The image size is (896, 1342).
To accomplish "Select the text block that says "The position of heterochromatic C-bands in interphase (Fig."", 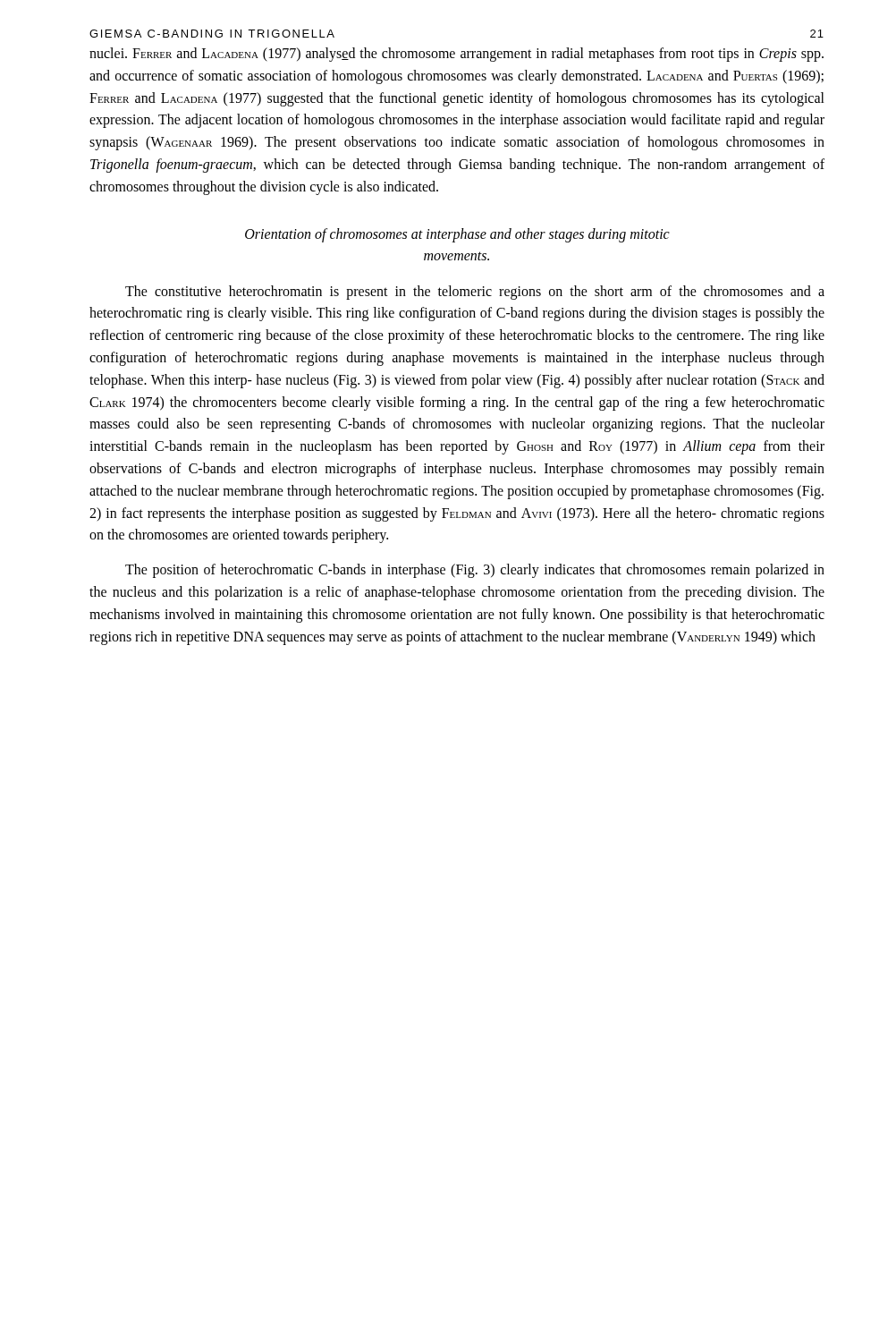I will pyautogui.click(x=457, y=604).
